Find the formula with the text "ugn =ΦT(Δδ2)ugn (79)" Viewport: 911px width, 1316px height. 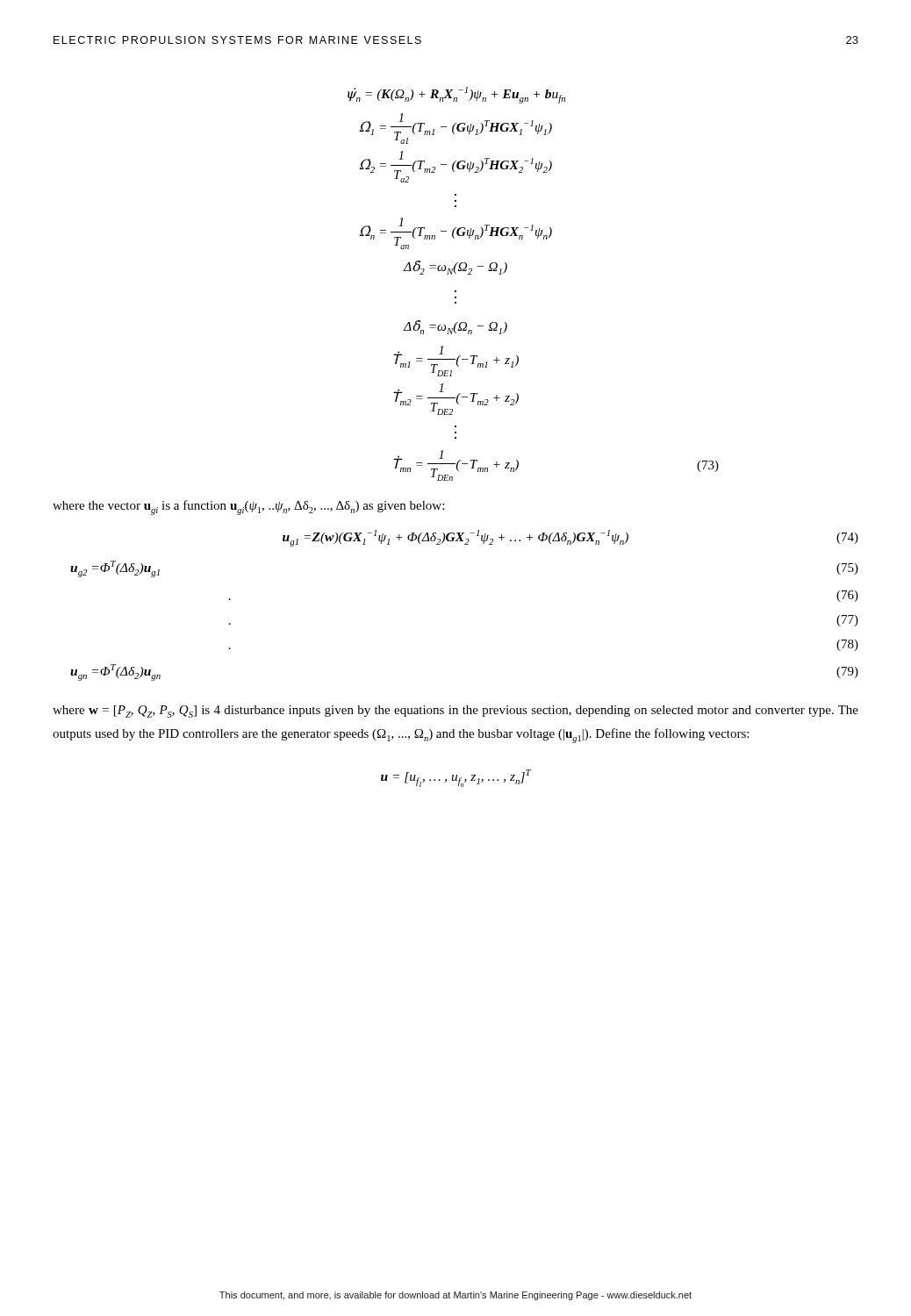pyautogui.click(x=117, y=672)
